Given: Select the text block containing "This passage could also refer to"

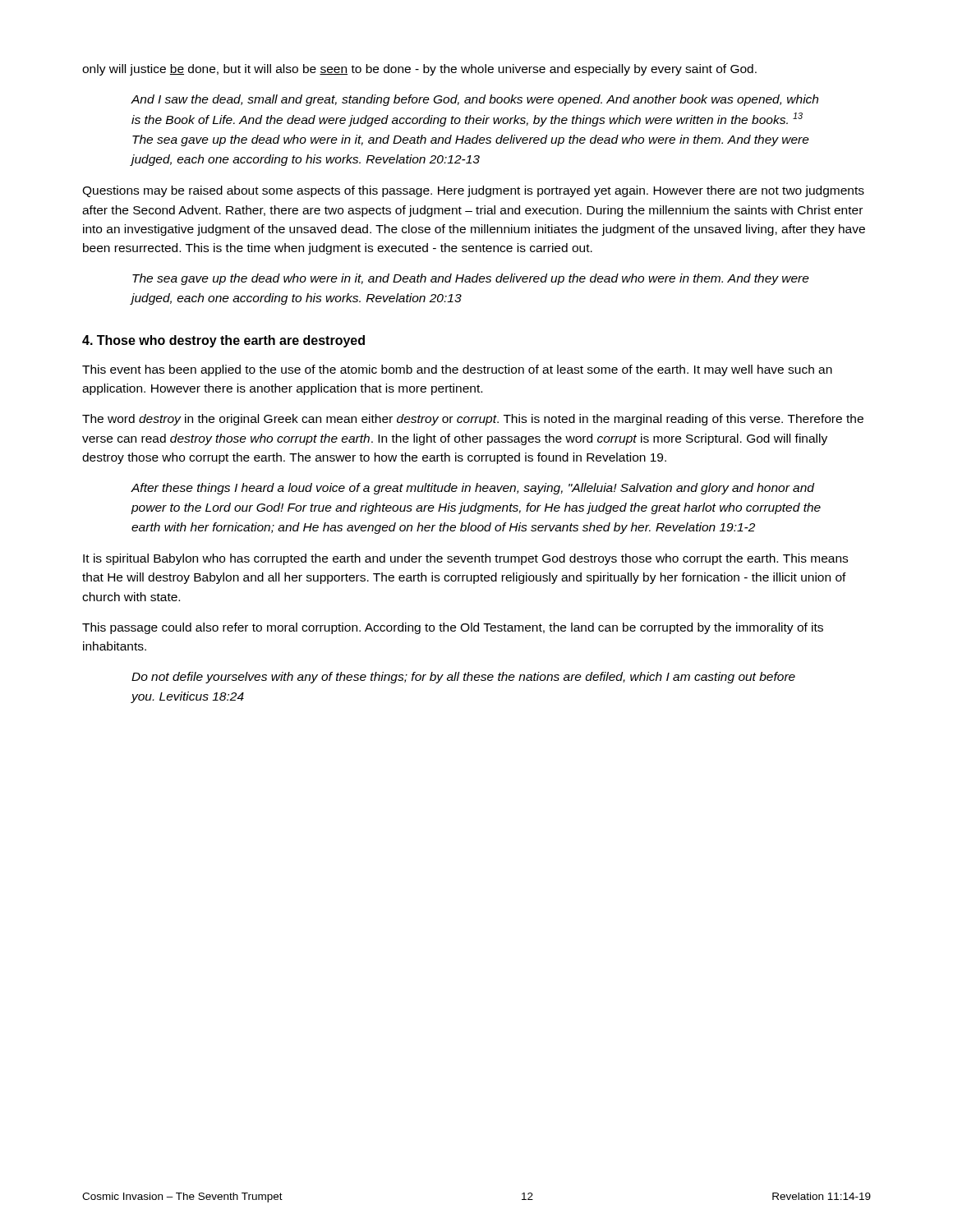Looking at the screenshot, I should click(453, 637).
